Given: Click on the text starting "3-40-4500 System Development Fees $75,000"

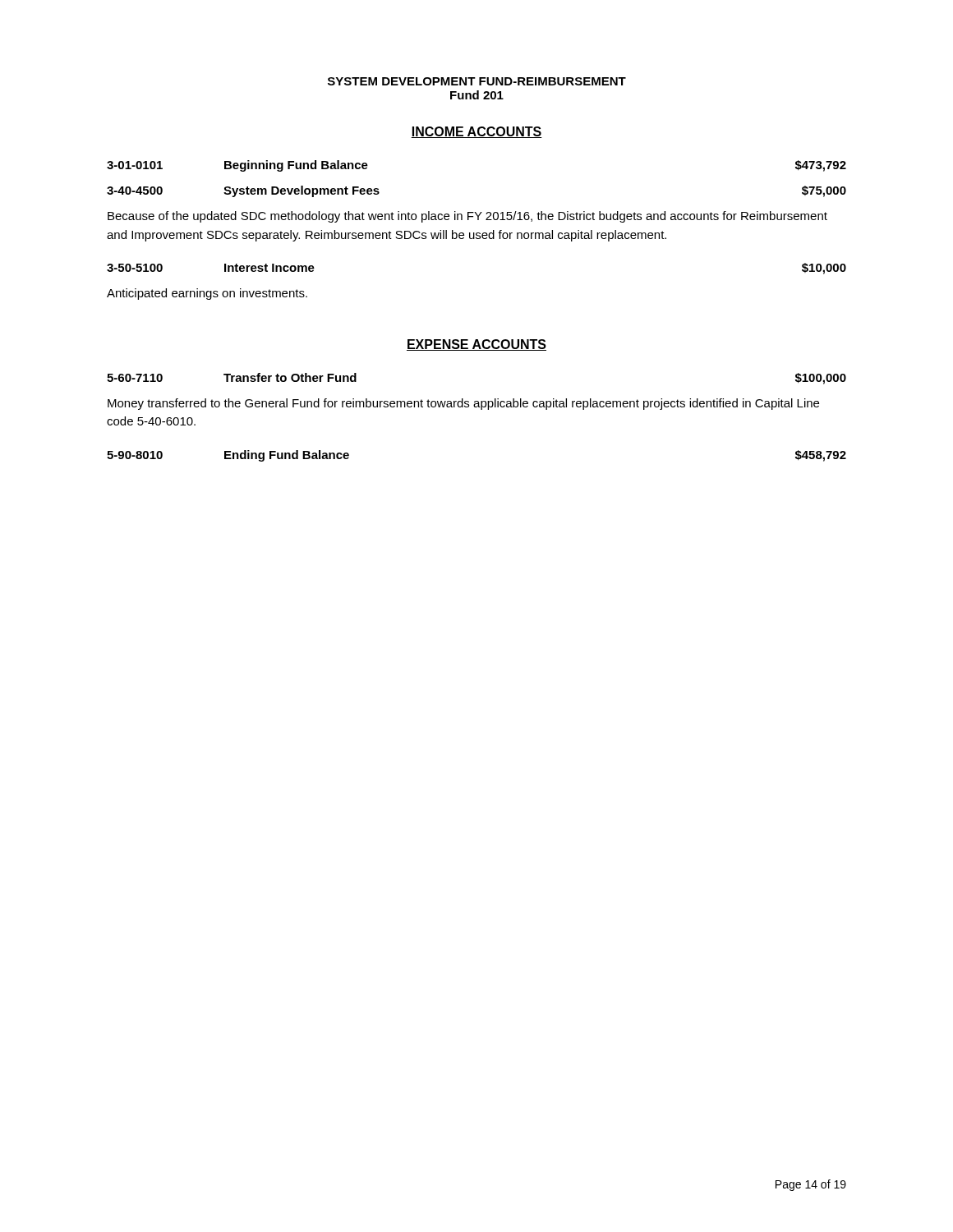Looking at the screenshot, I should (x=131, y=191).
